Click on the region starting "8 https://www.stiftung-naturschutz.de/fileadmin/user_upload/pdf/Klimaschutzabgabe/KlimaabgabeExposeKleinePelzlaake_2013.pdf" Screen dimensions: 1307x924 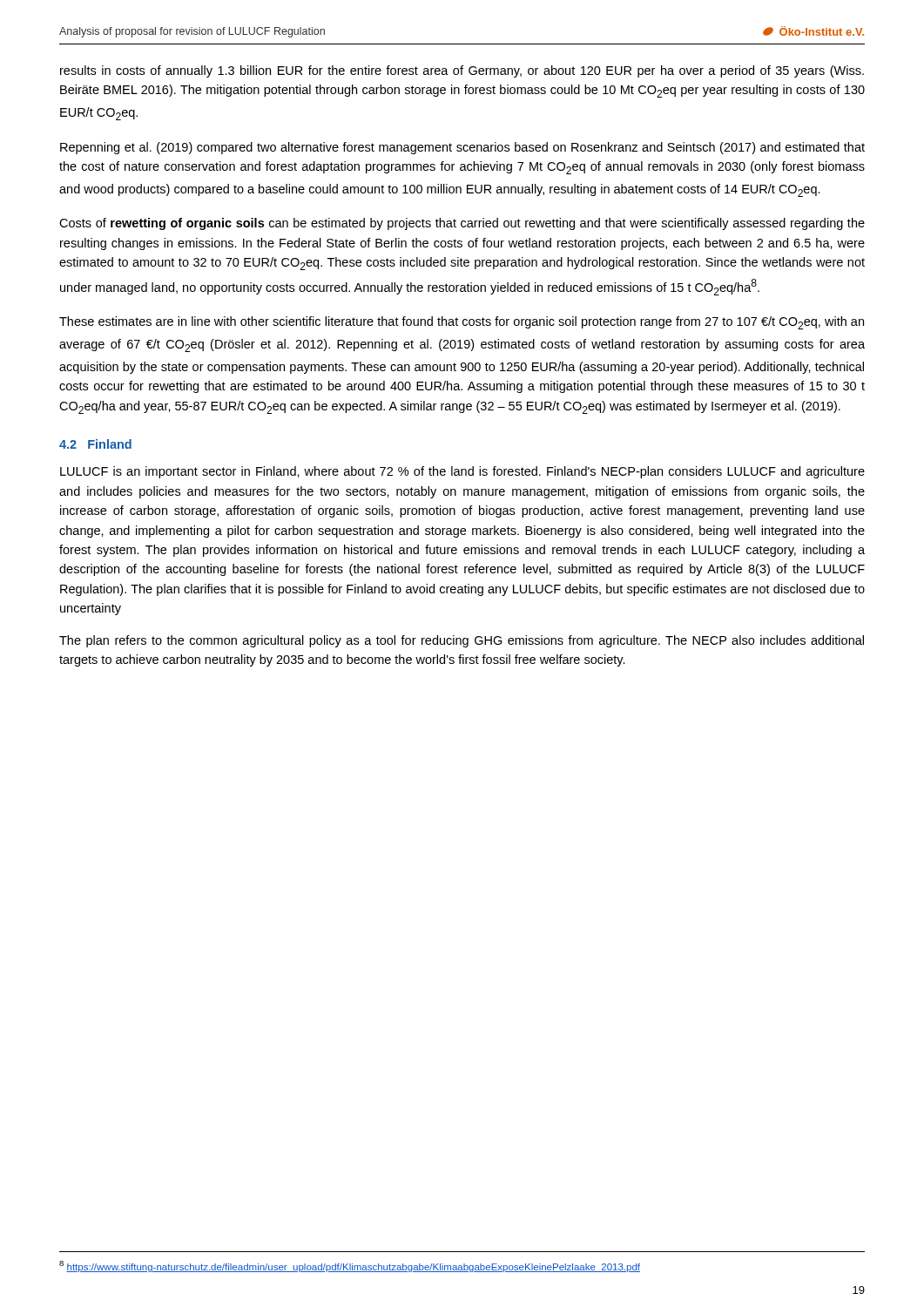coord(350,1265)
